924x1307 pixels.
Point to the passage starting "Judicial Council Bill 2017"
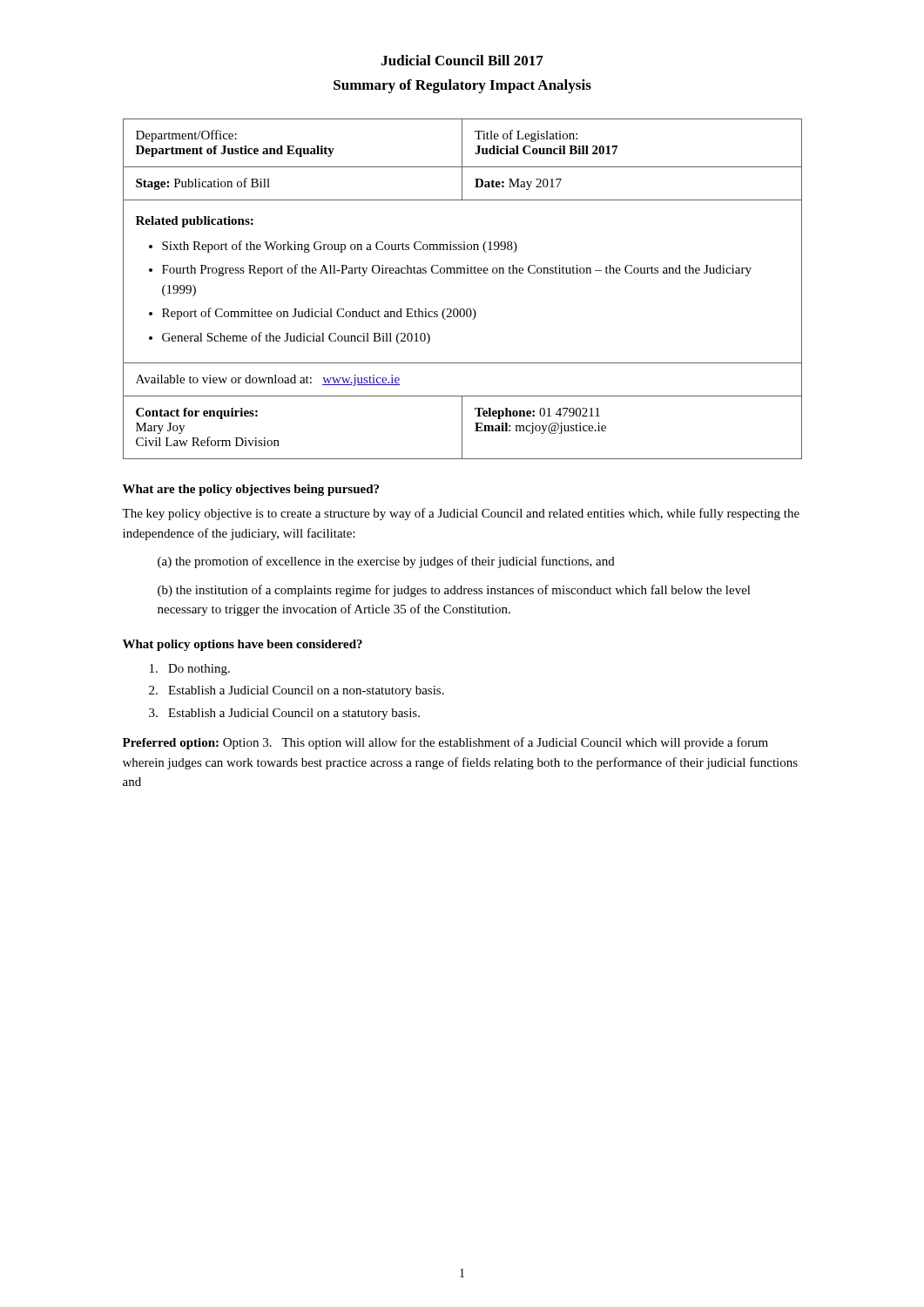click(x=462, y=61)
